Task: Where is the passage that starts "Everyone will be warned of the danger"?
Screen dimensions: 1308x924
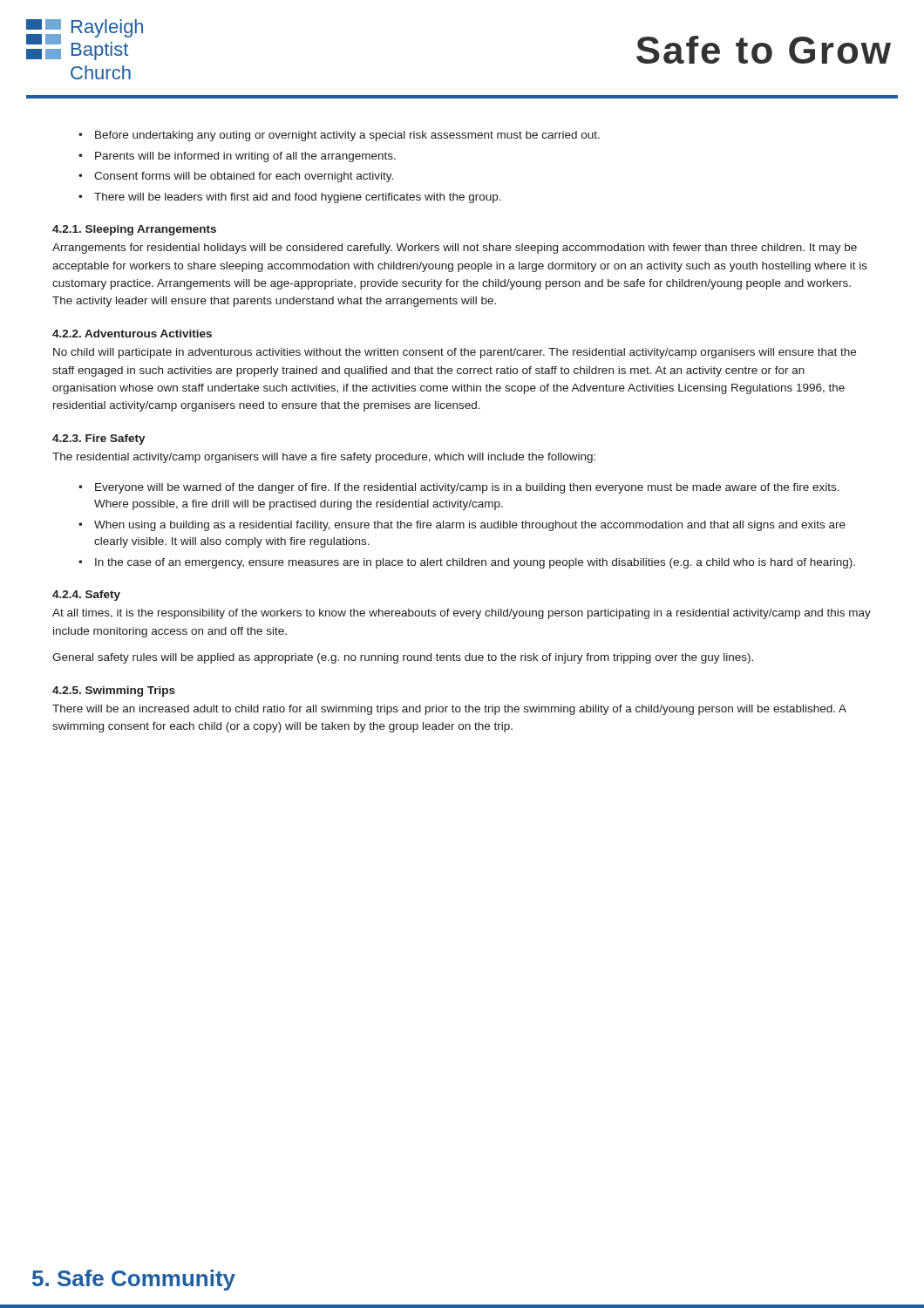Action: pyautogui.click(x=467, y=495)
